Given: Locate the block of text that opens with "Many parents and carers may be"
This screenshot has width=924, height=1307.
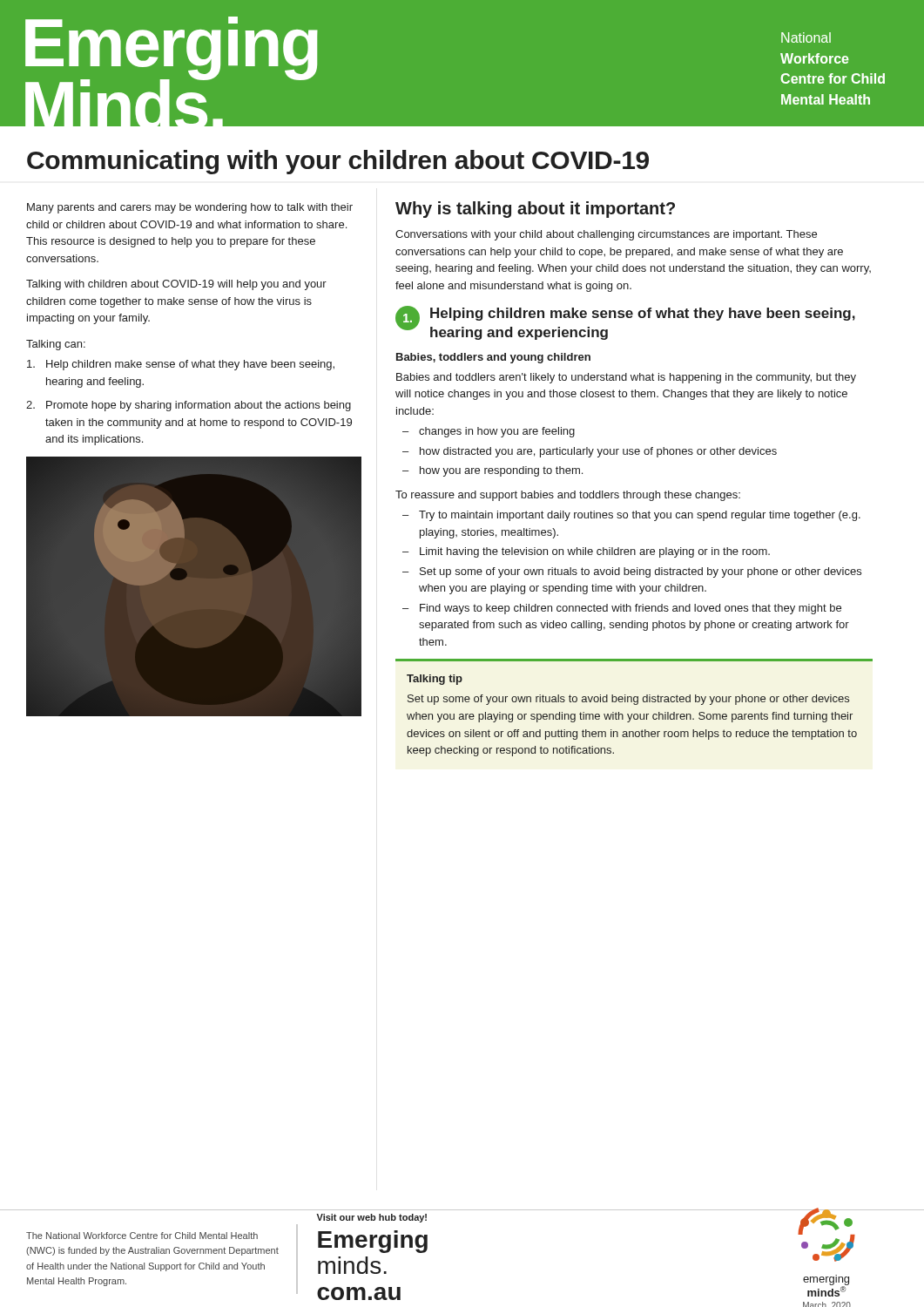Looking at the screenshot, I should [189, 232].
